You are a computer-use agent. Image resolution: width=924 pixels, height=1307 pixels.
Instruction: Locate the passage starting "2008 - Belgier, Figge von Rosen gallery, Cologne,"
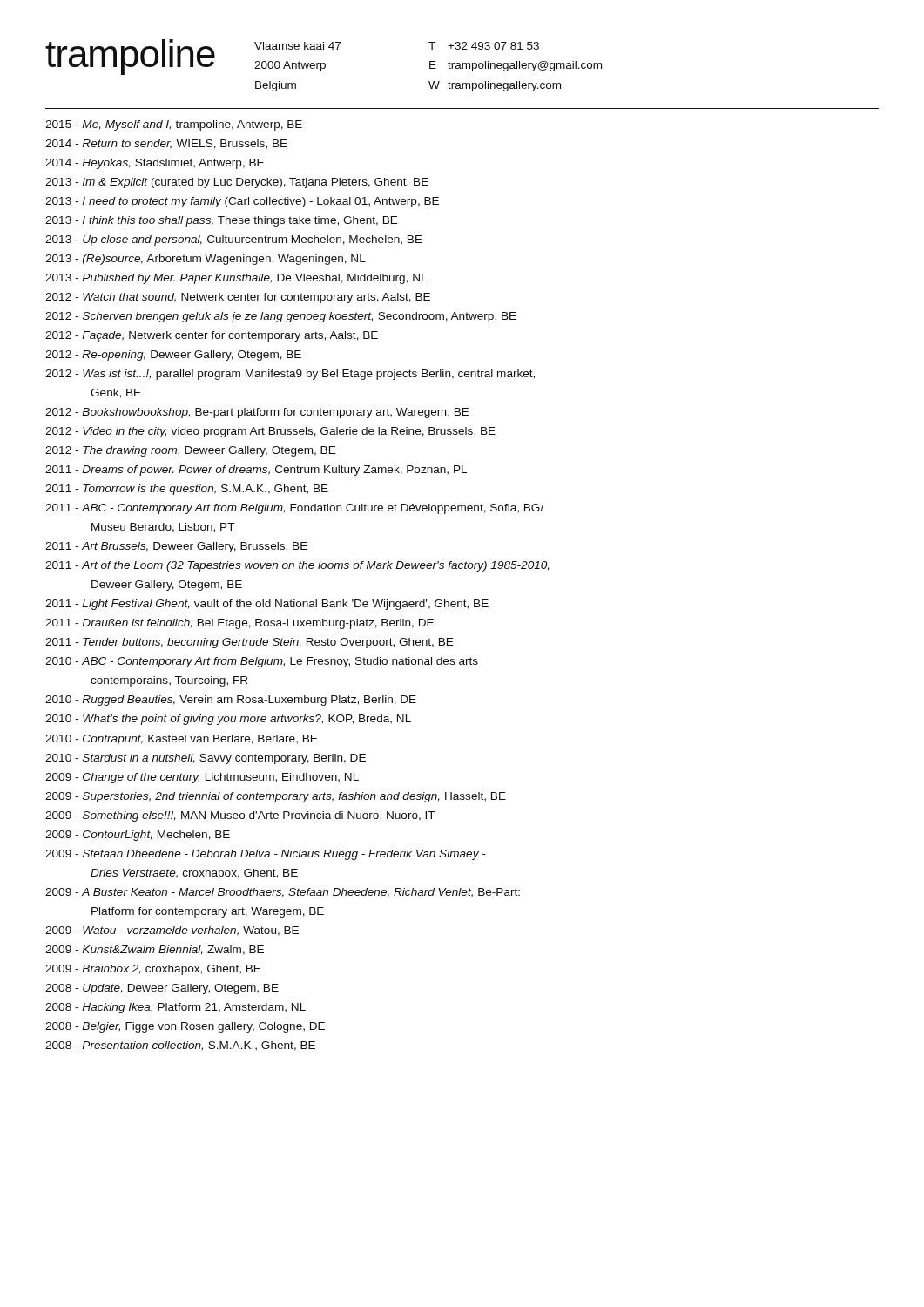(x=185, y=1026)
